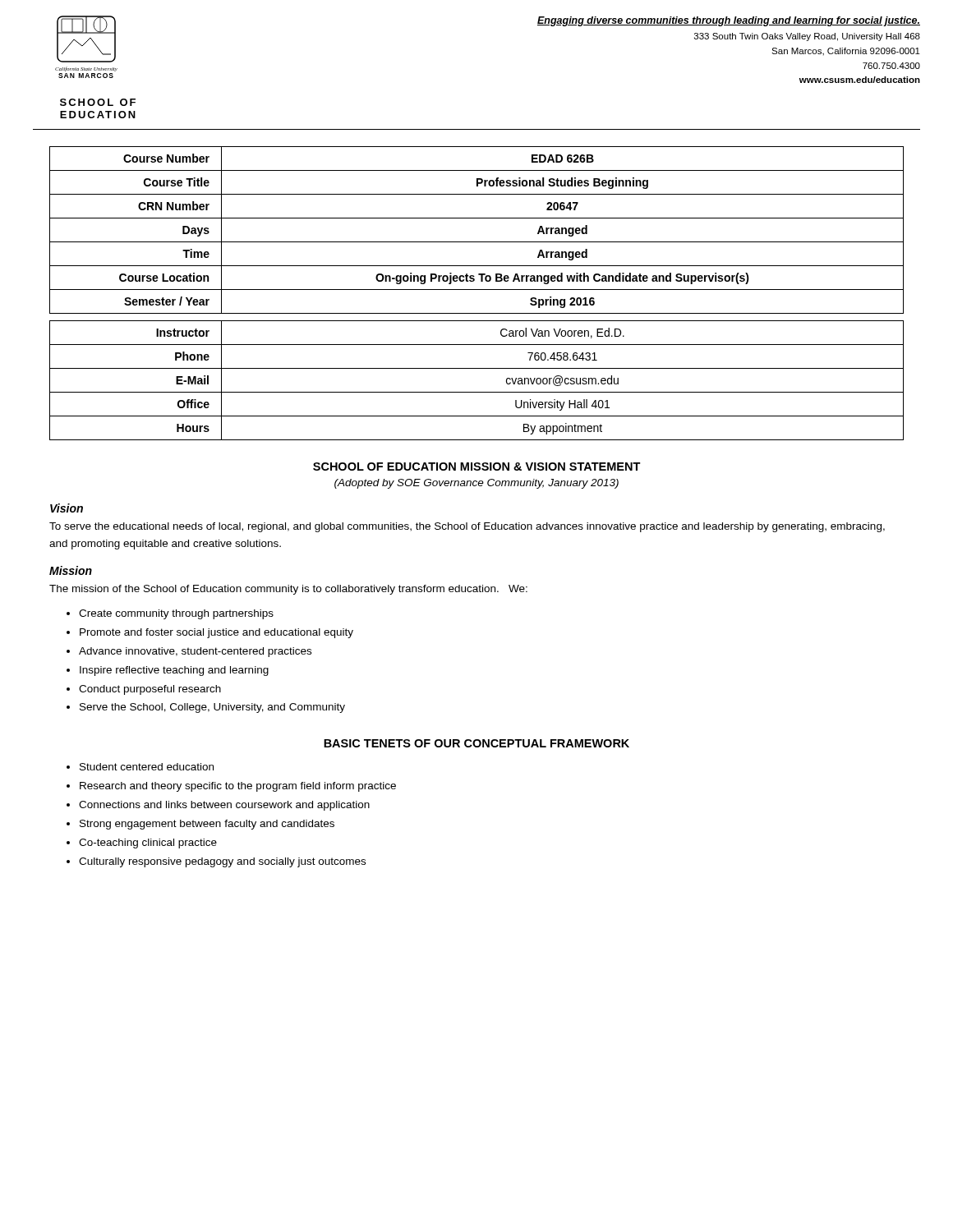This screenshot has width=953, height=1232.
Task: Click on the region starting "Student centered education"
Action: coord(147,767)
